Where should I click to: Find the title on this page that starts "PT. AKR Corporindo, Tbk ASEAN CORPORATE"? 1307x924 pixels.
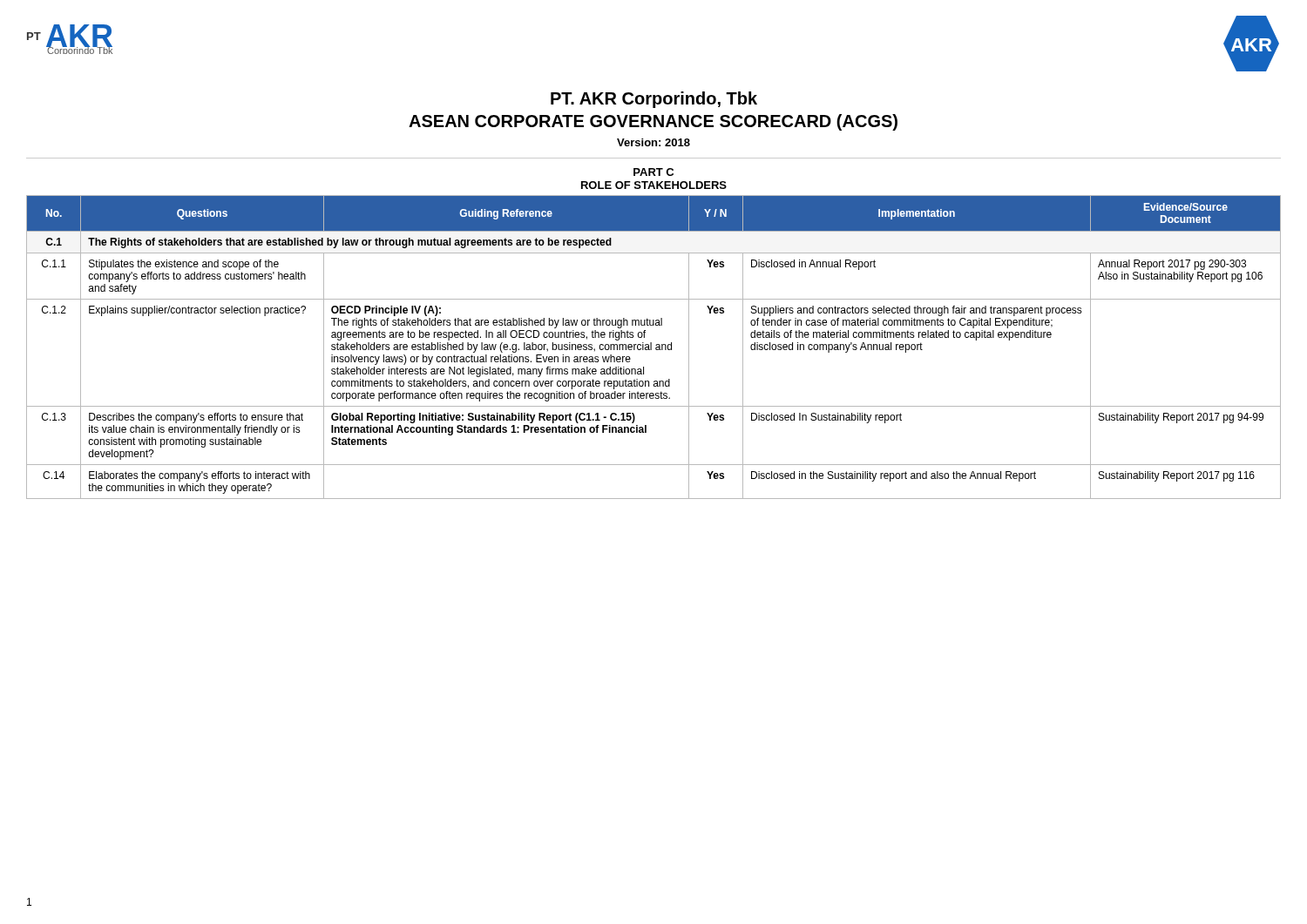pos(654,110)
